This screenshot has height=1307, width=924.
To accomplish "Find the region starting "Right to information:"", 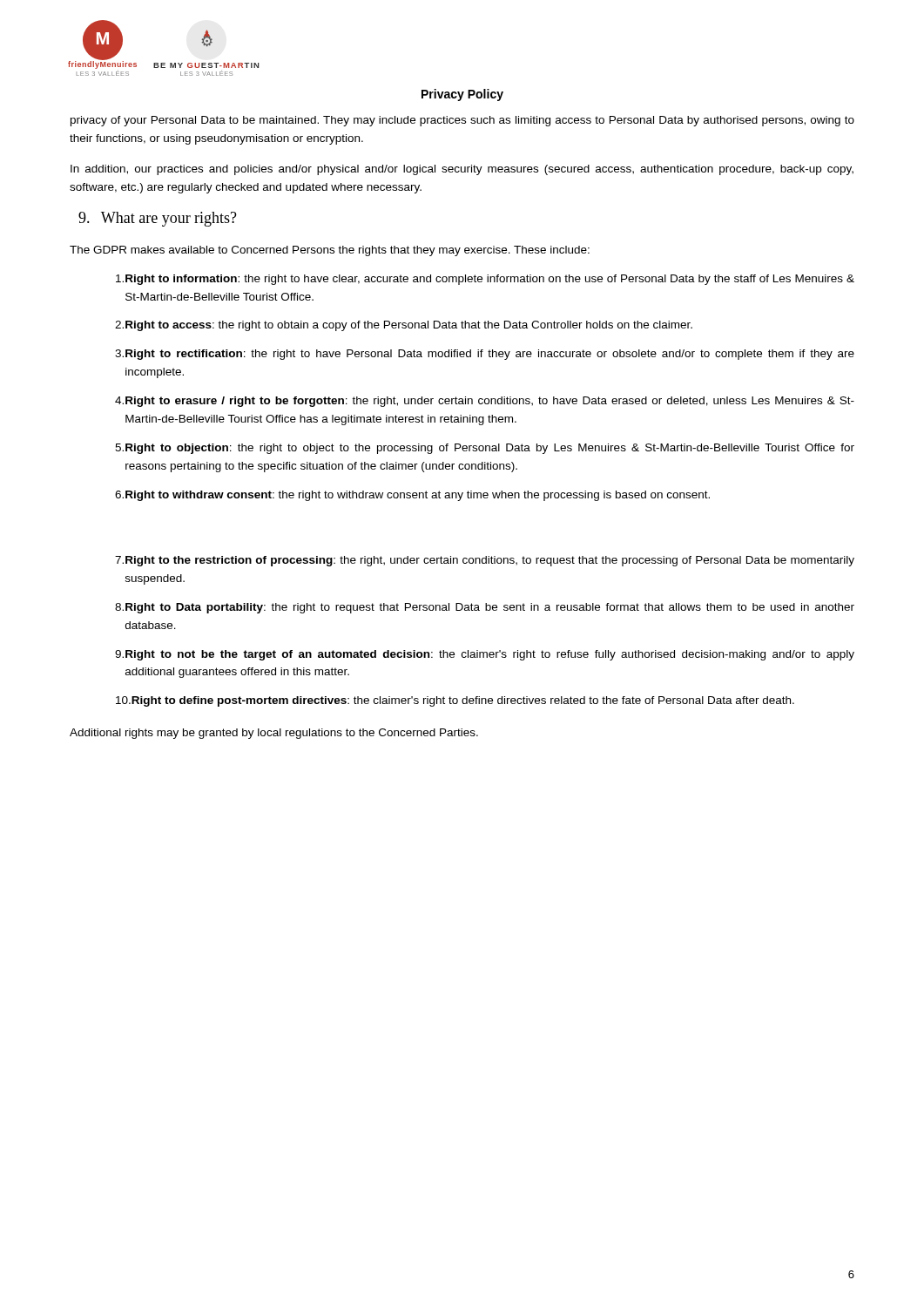I will (462, 288).
